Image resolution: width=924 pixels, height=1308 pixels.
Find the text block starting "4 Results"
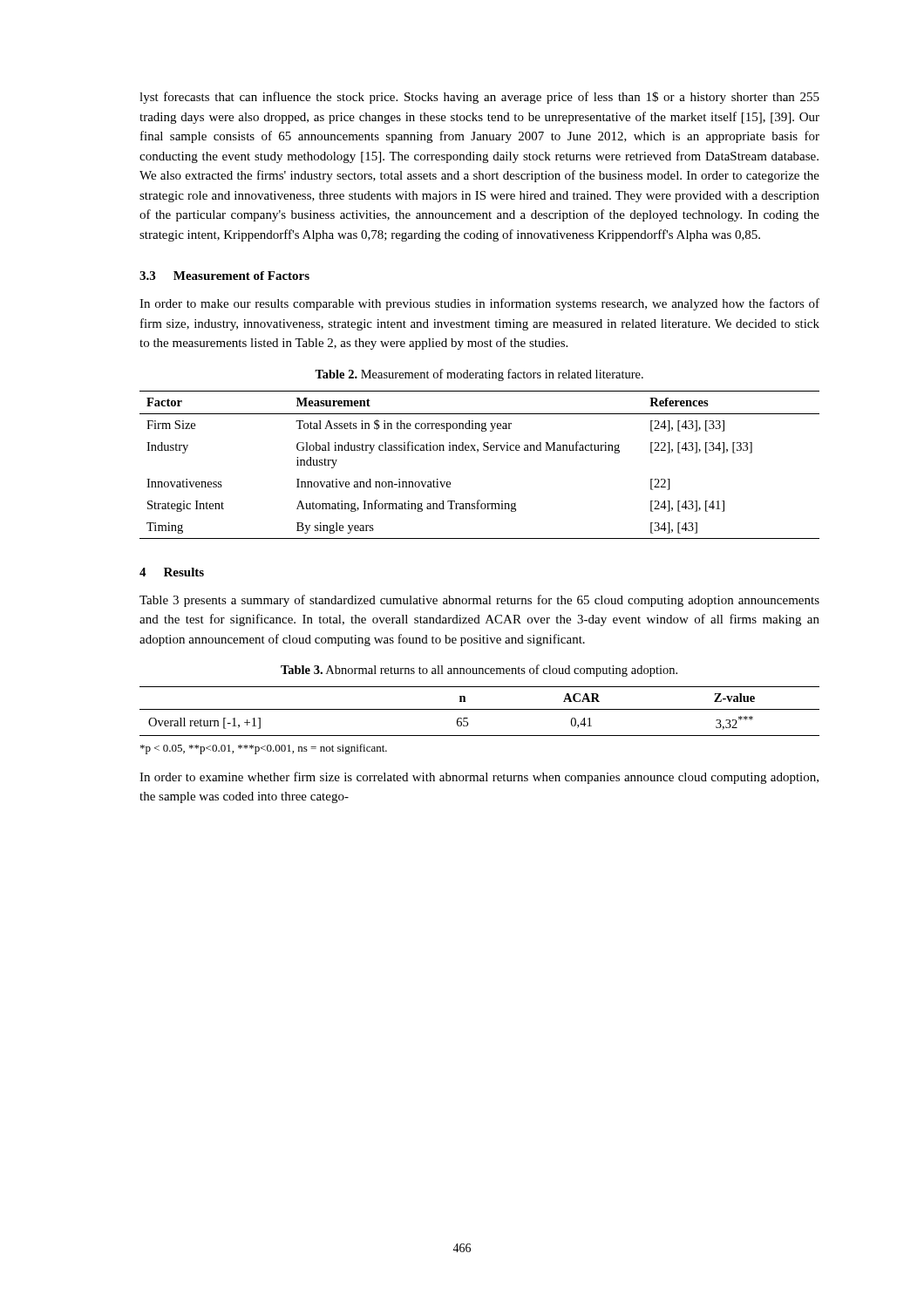click(172, 572)
